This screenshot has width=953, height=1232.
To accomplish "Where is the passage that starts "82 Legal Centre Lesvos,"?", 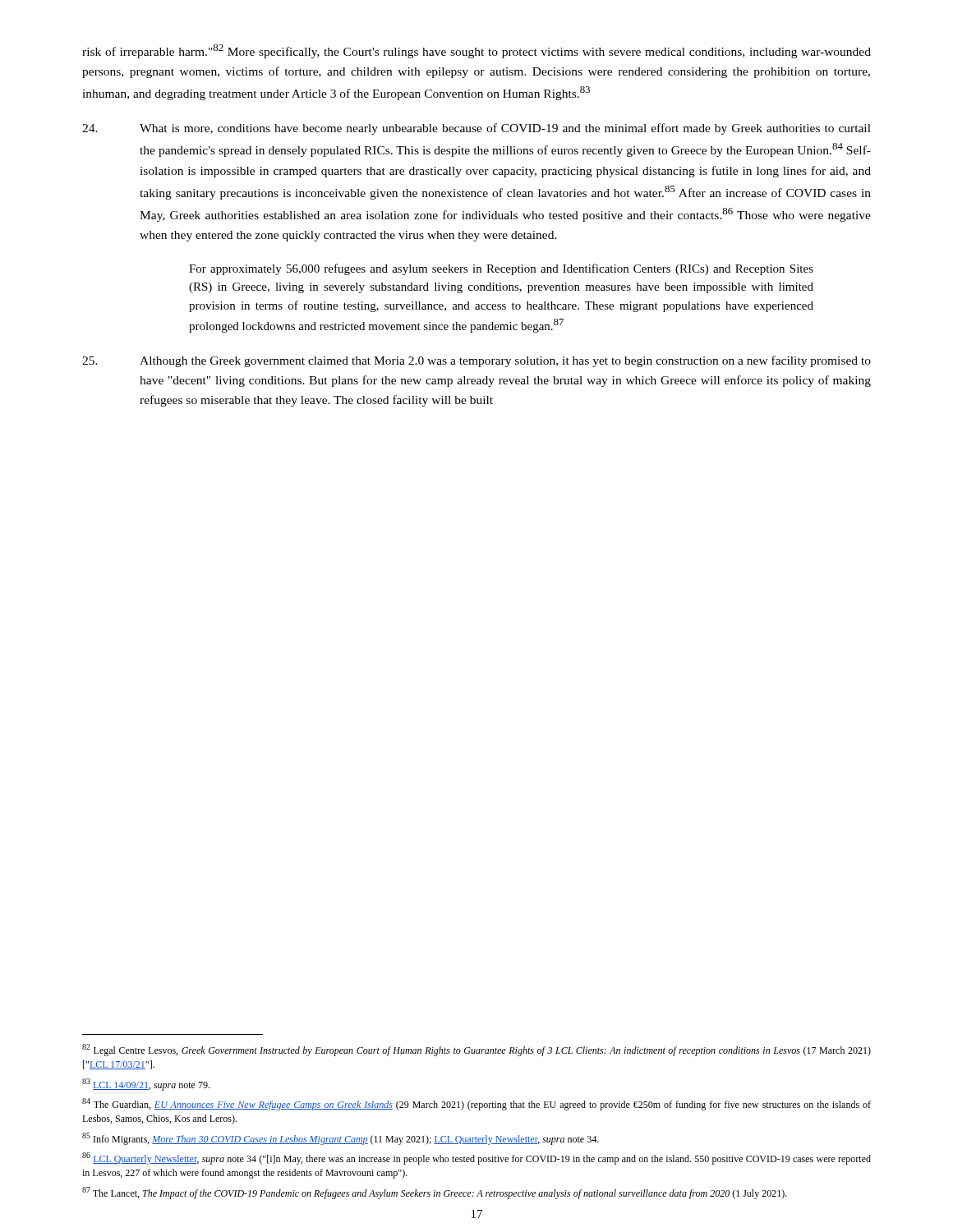I will click(x=476, y=1056).
